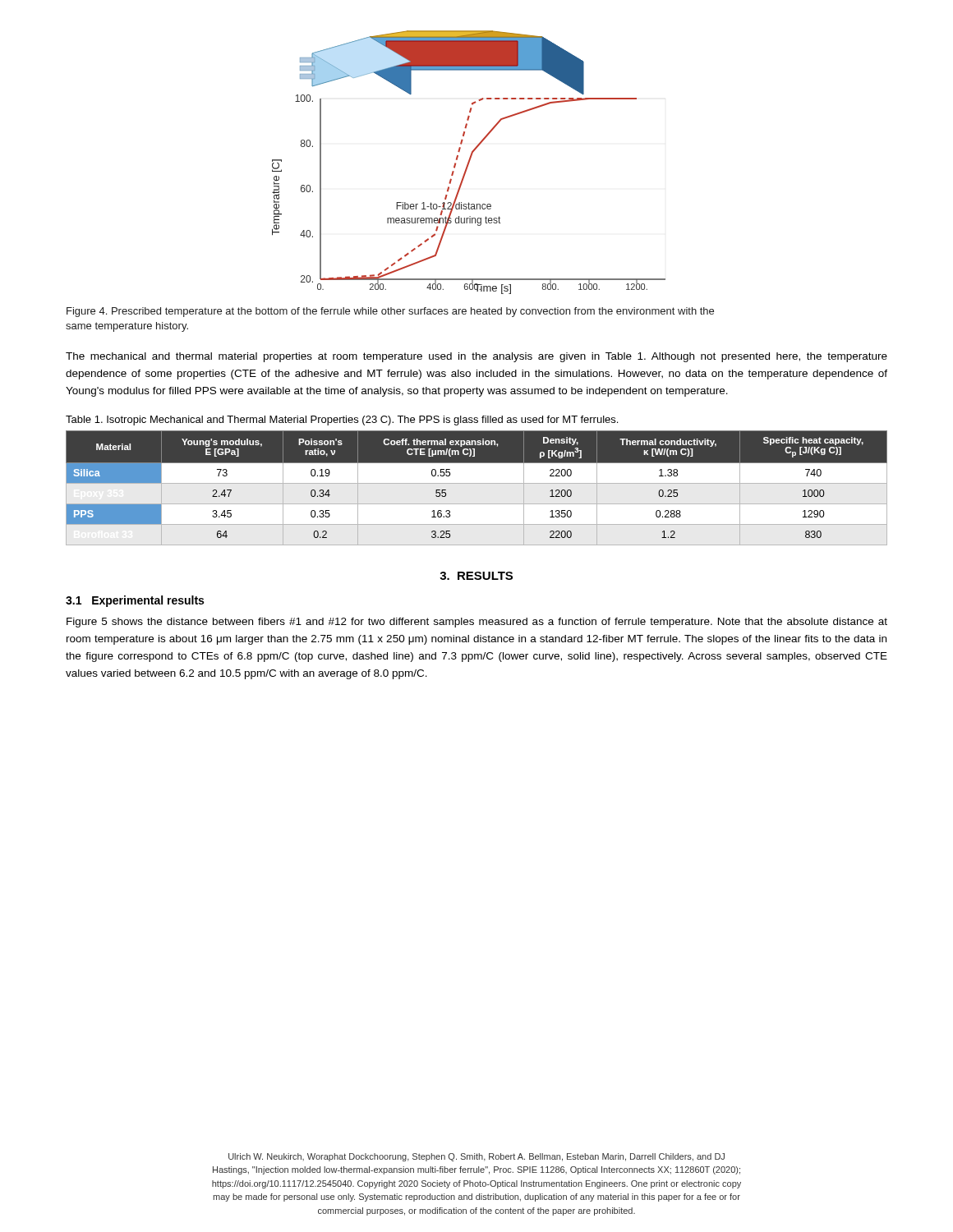Where is the passage that starts "The mechanical and thermal material properties at room"?
The image size is (953, 1232).
point(476,373)
